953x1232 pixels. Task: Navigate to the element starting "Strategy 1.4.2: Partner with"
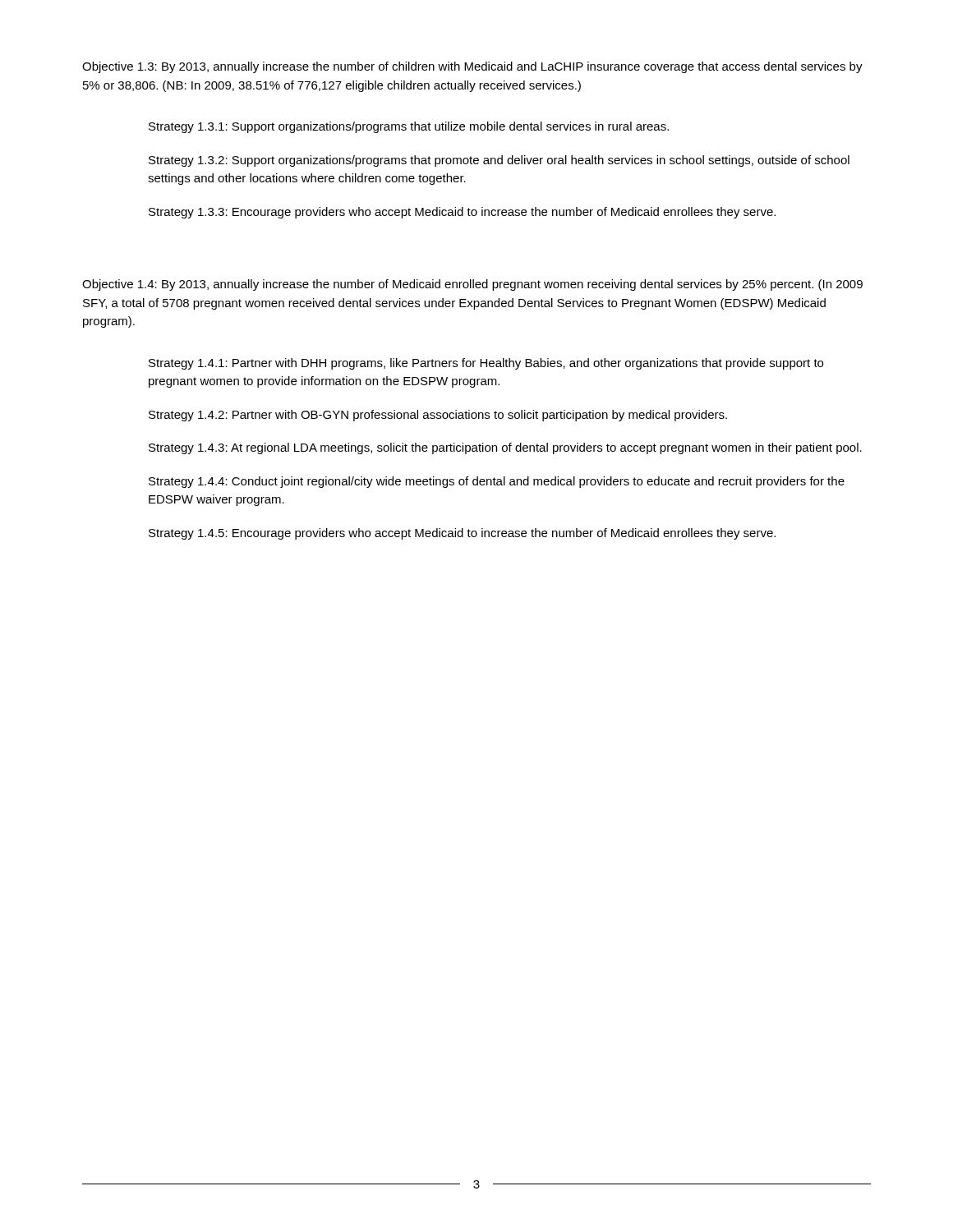tap(438, 414)
